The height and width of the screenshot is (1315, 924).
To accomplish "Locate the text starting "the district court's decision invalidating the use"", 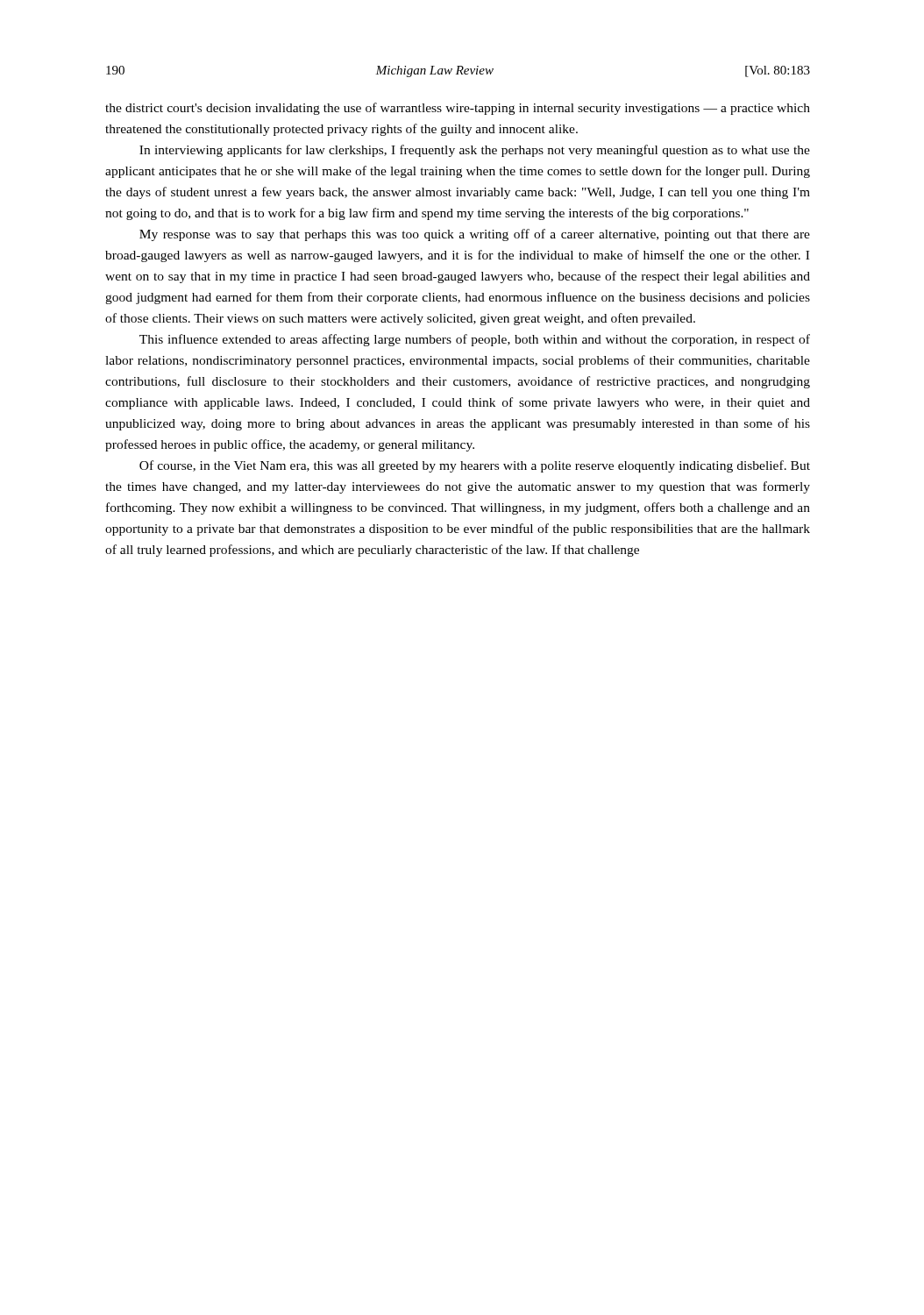I will pyautogui.click(x=458, y=329).
